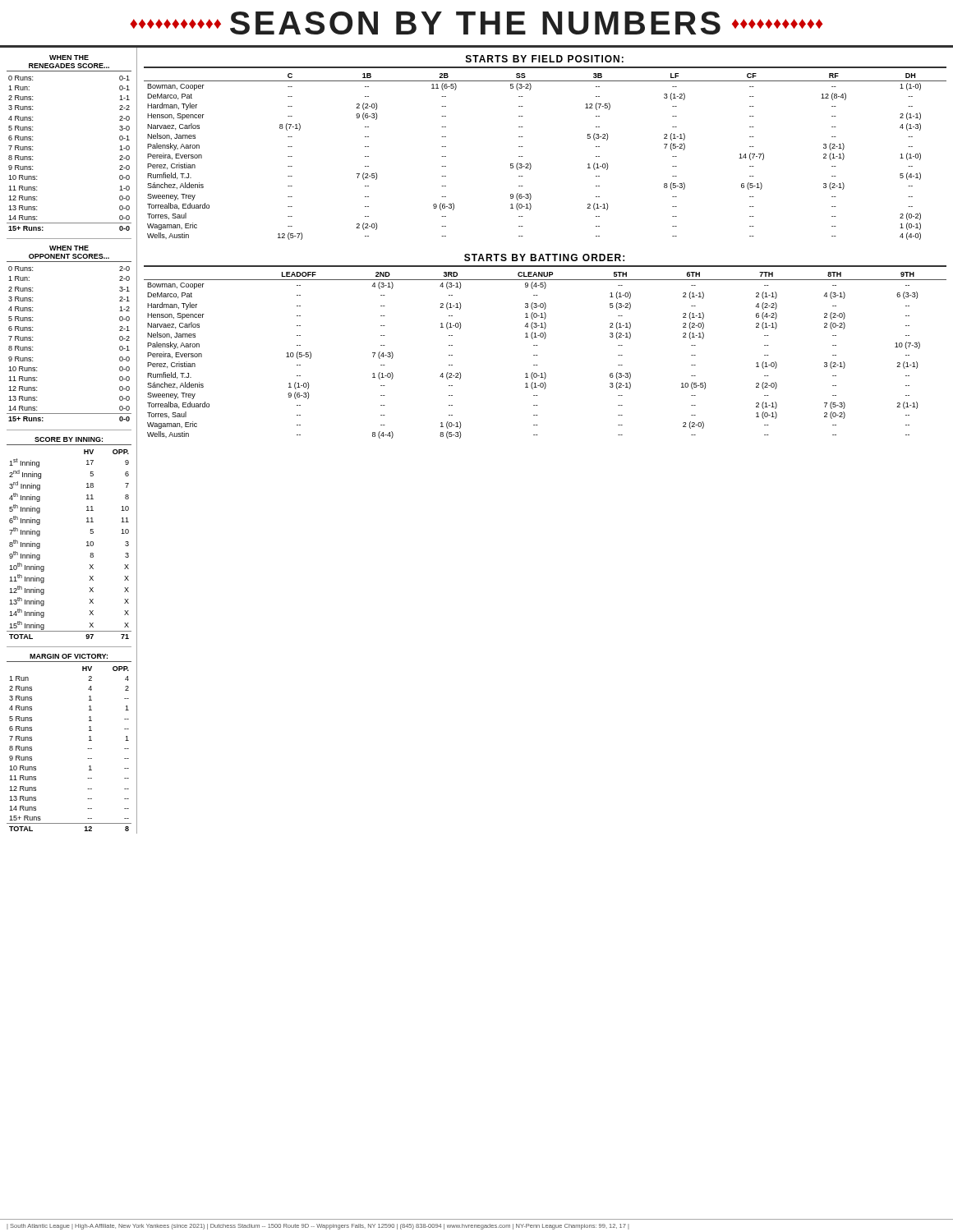The width and height of the screenshot is (953, 1232).
Task: Click where it says "STARTS BY BATTING ORDER:"
Action: coord(545,258)
